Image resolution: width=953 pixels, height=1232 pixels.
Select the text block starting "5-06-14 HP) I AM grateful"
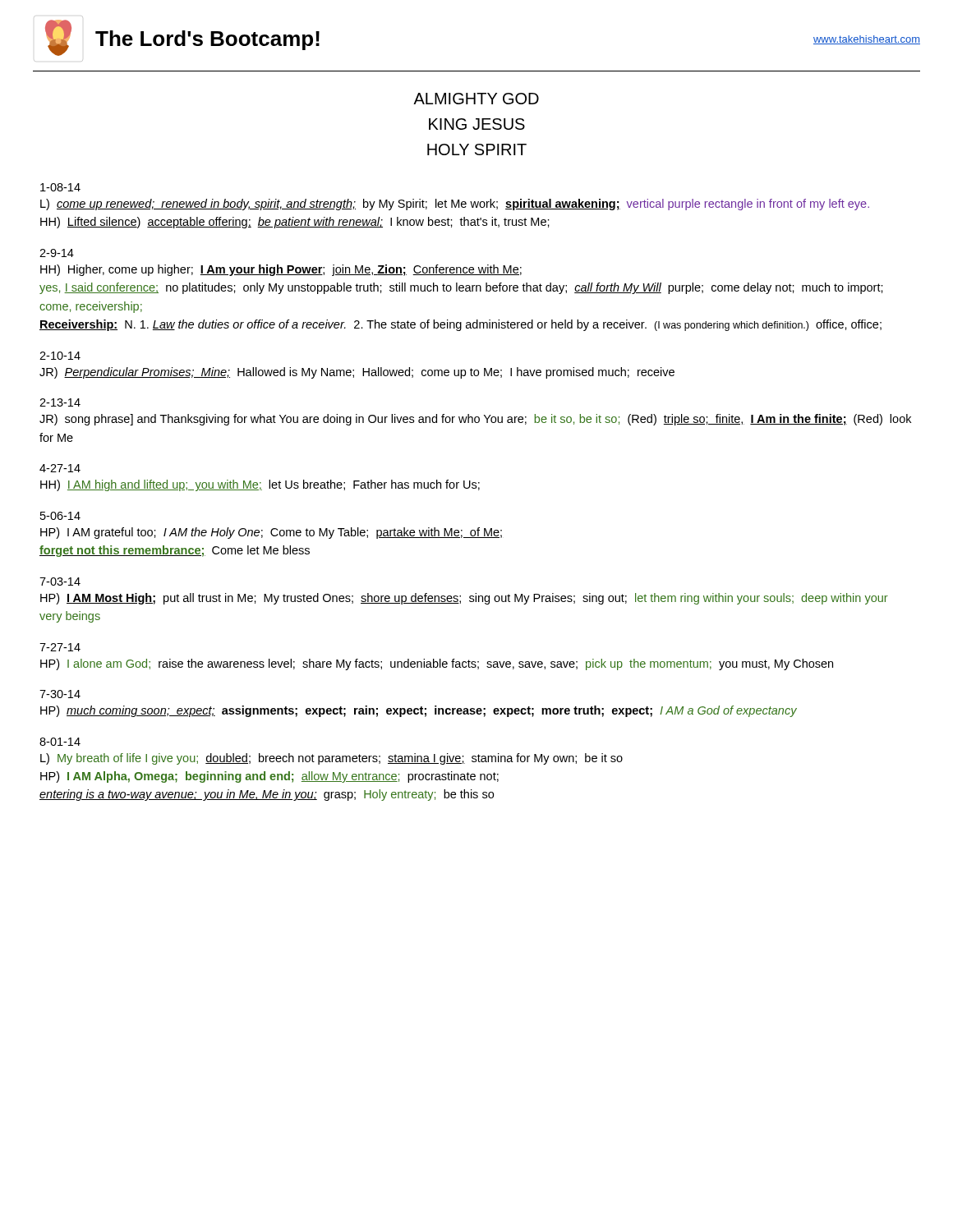click(x=476, y=534)
